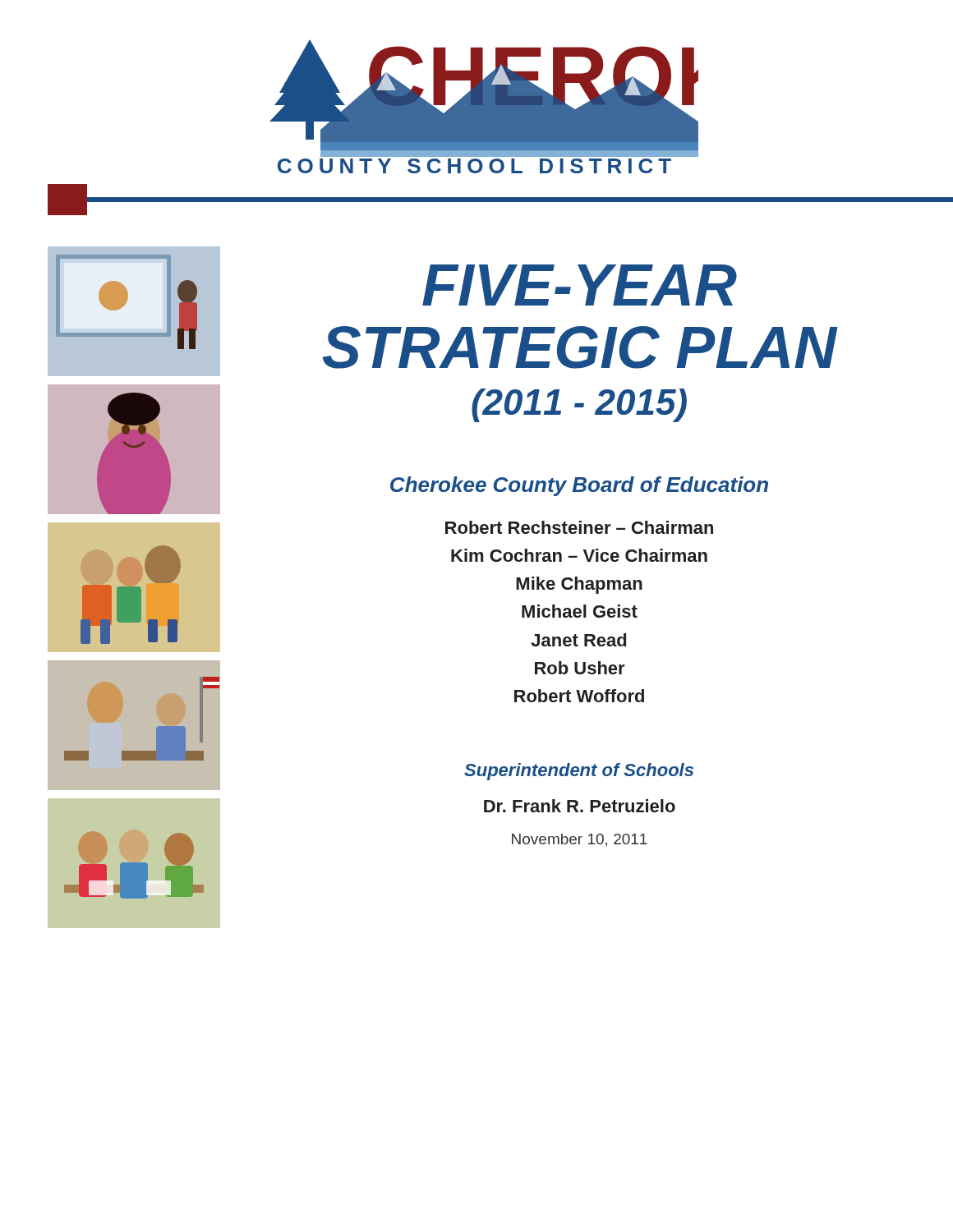
Task: Locate the text "November 10, 2011"
Action: click(579, 839)
